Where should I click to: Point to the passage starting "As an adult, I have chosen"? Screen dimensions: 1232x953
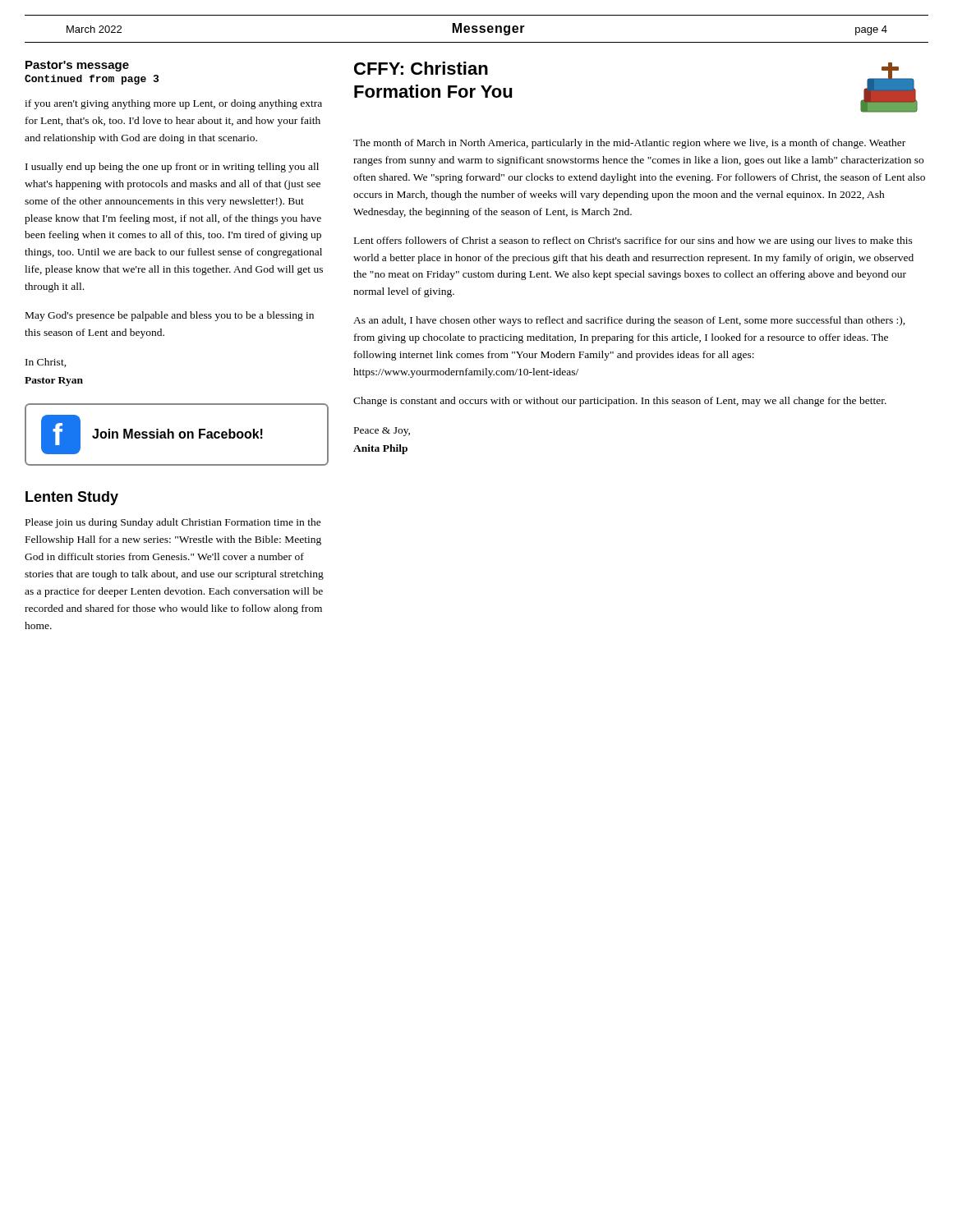(629, 346)
